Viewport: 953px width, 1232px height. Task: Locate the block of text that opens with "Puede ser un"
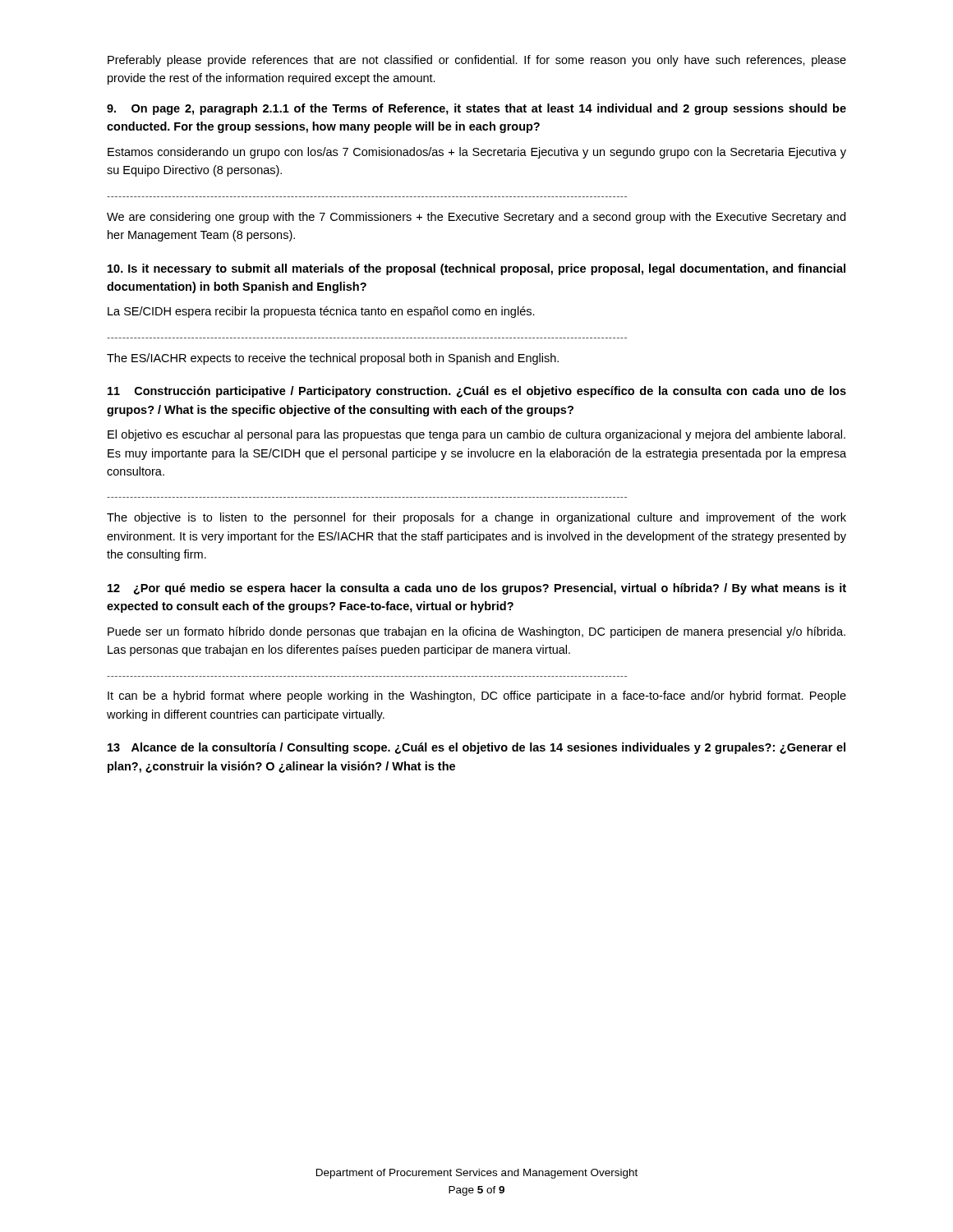coord(476,640)
